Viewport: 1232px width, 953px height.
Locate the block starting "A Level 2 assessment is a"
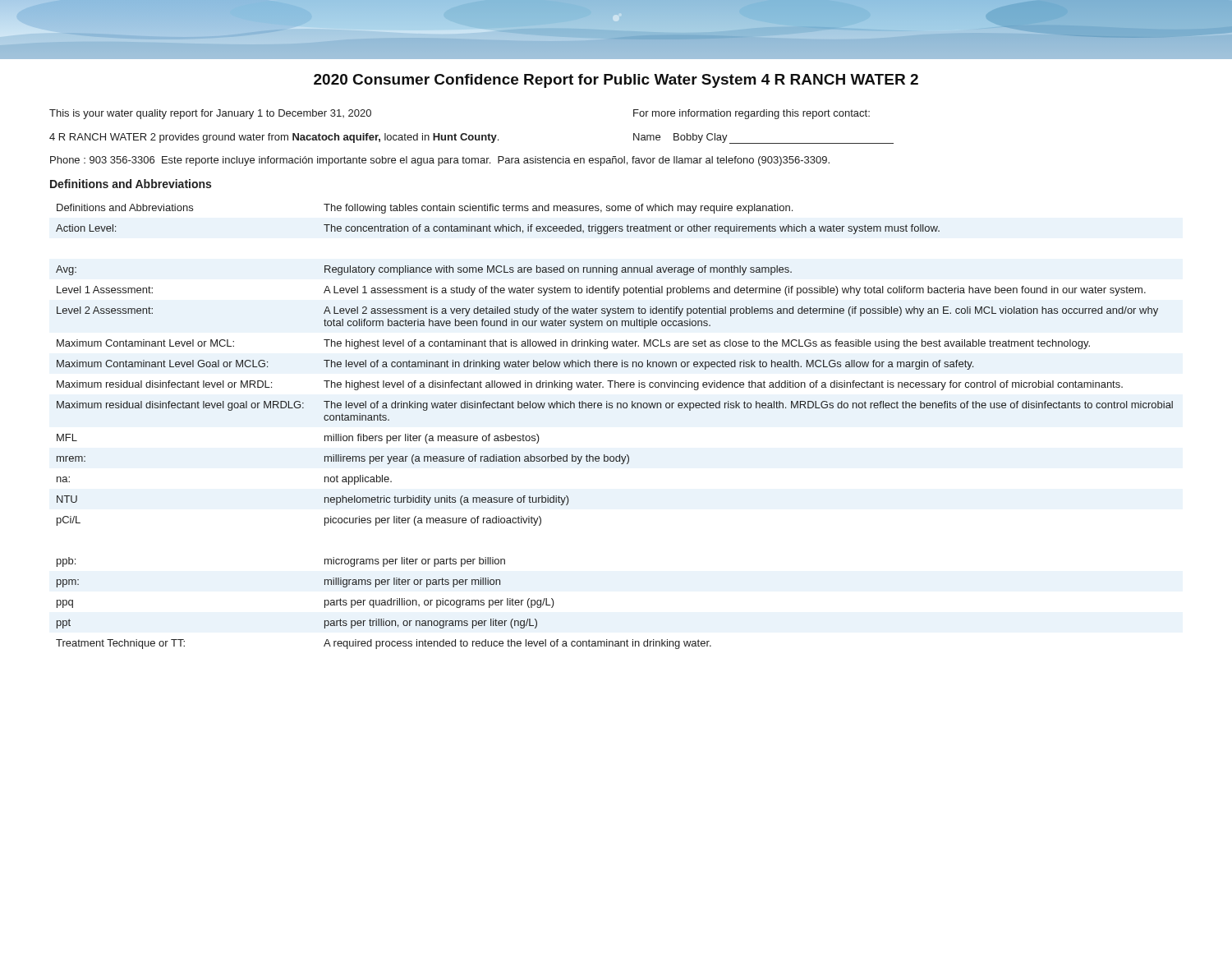(741, 316)
